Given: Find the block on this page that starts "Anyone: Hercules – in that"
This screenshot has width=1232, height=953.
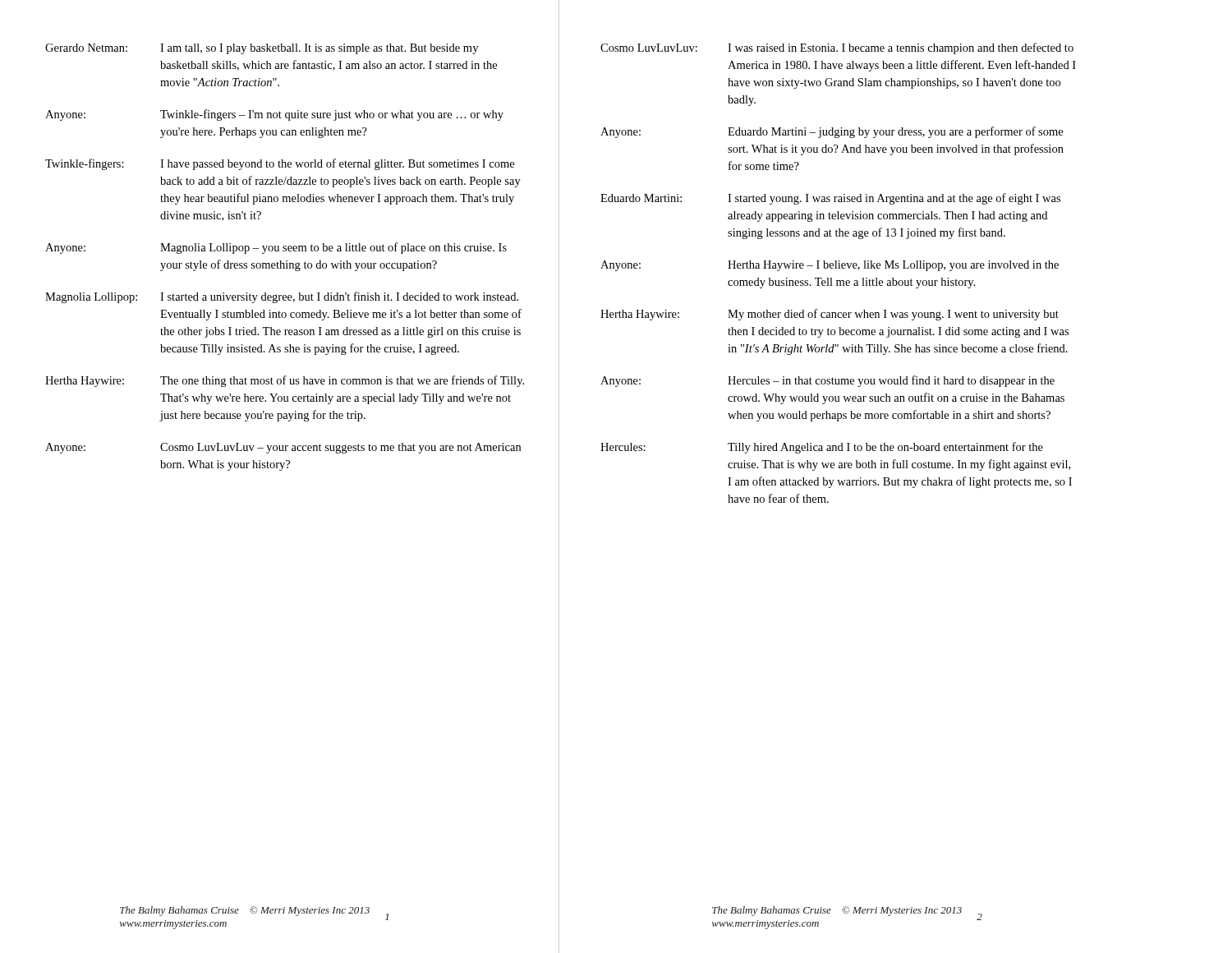Looking at the screenshot, I should click(x=839, y=398).
